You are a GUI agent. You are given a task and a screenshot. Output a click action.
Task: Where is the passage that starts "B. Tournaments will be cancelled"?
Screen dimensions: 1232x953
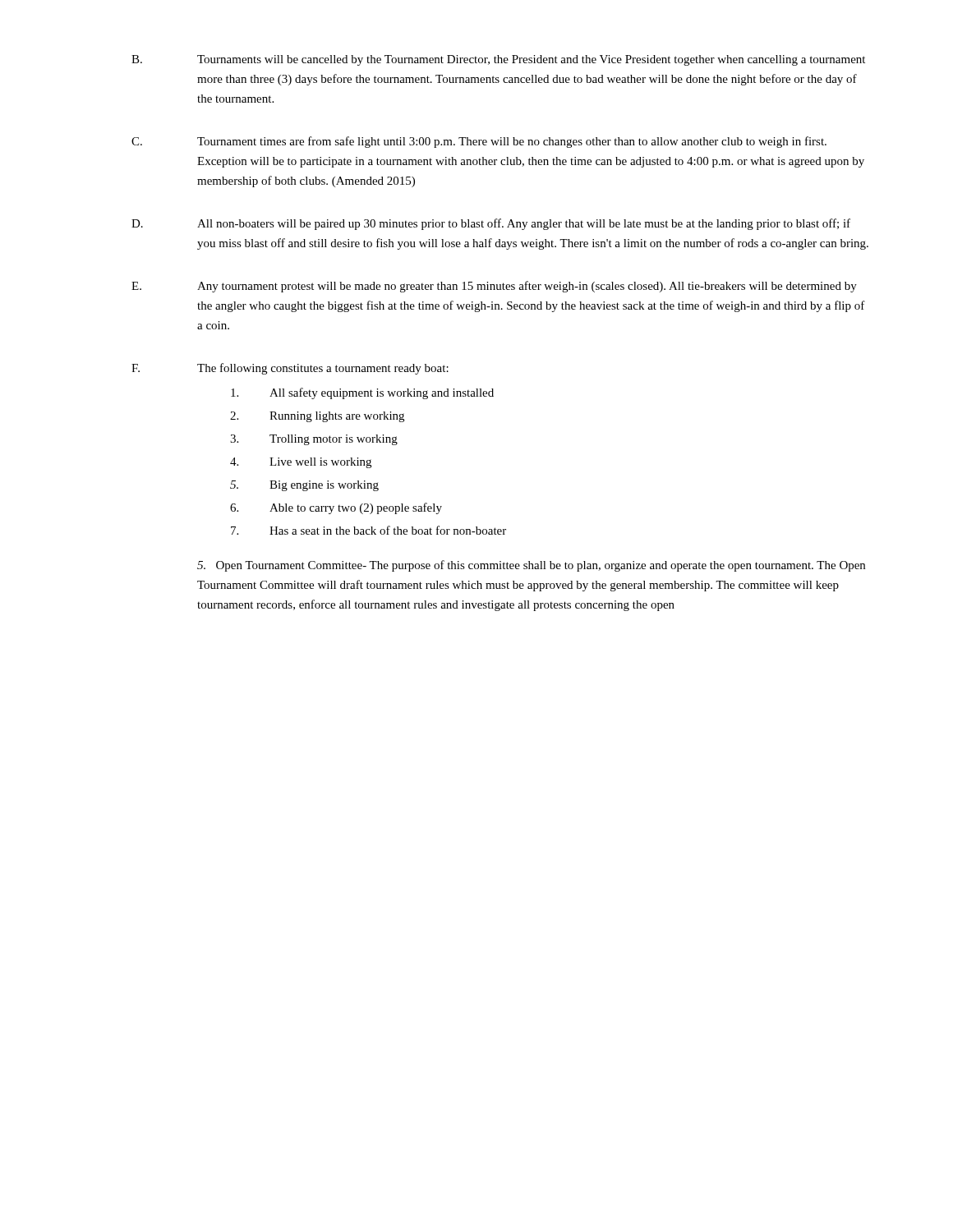[501, 79]
